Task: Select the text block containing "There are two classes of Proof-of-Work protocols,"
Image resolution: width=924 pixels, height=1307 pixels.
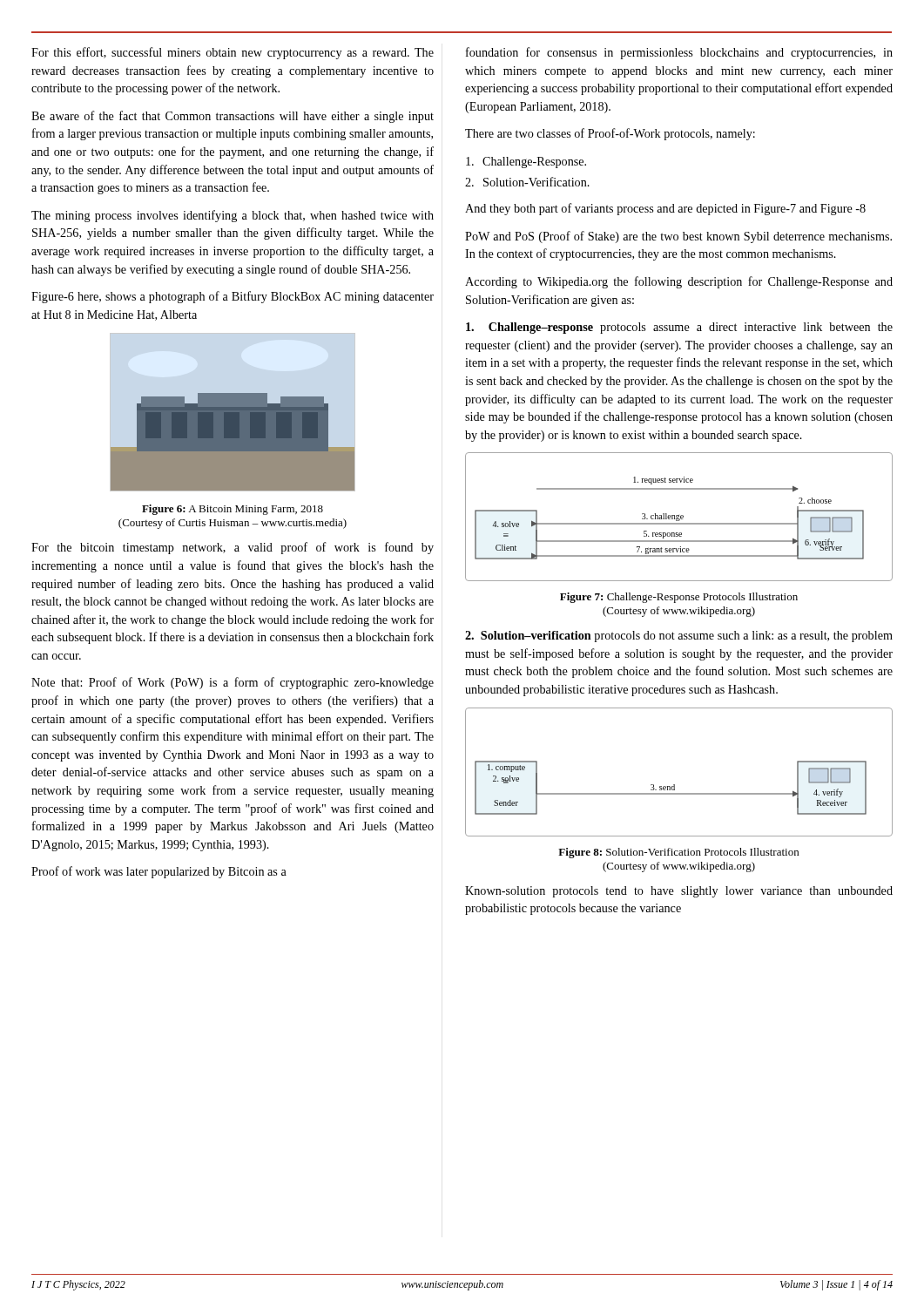Action: [x=679, y=134]
